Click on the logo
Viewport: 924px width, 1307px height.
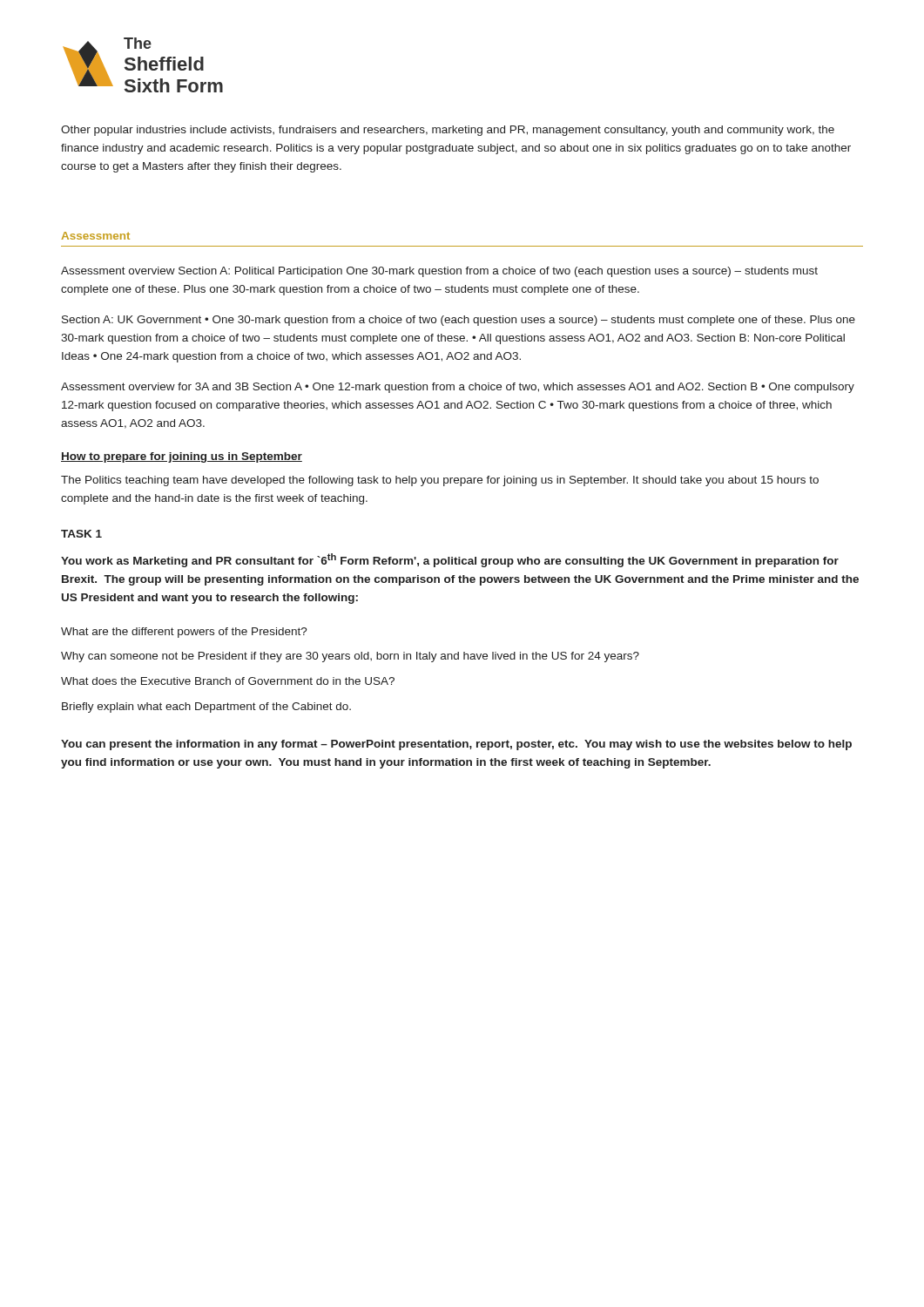[462, 66]
